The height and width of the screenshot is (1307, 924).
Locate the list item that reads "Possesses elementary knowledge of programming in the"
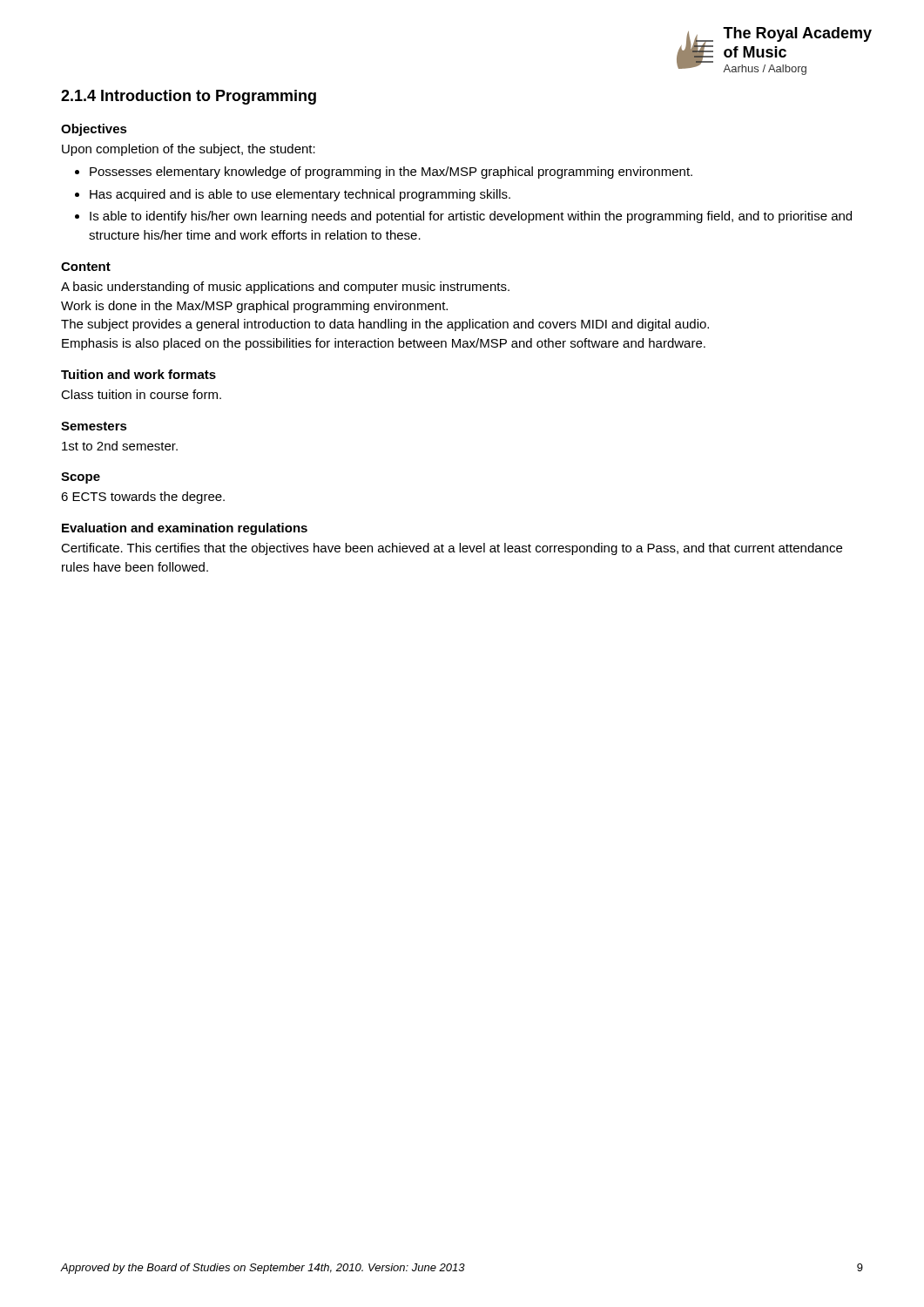[462, 171]
